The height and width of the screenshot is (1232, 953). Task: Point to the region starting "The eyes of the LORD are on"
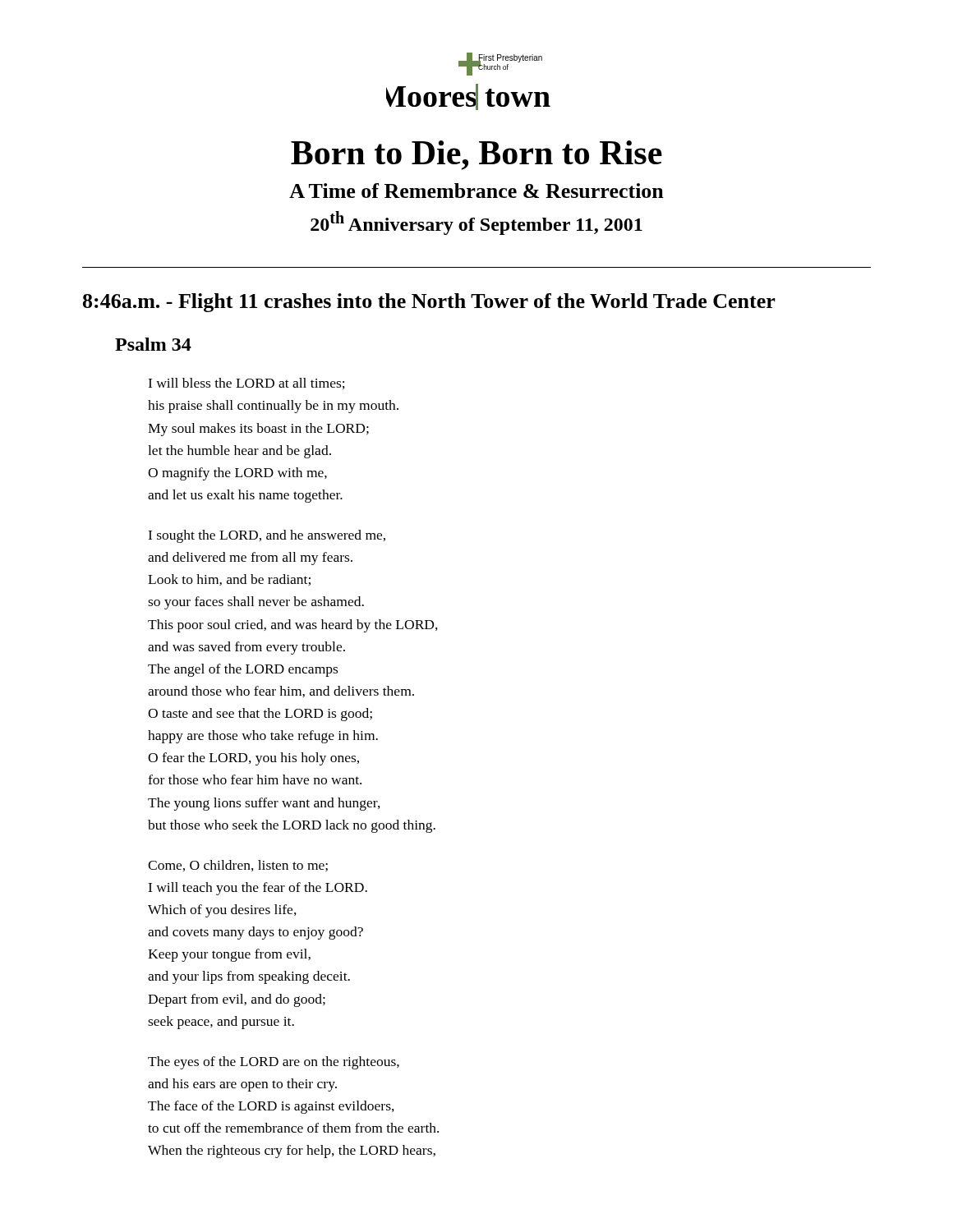274,1063
